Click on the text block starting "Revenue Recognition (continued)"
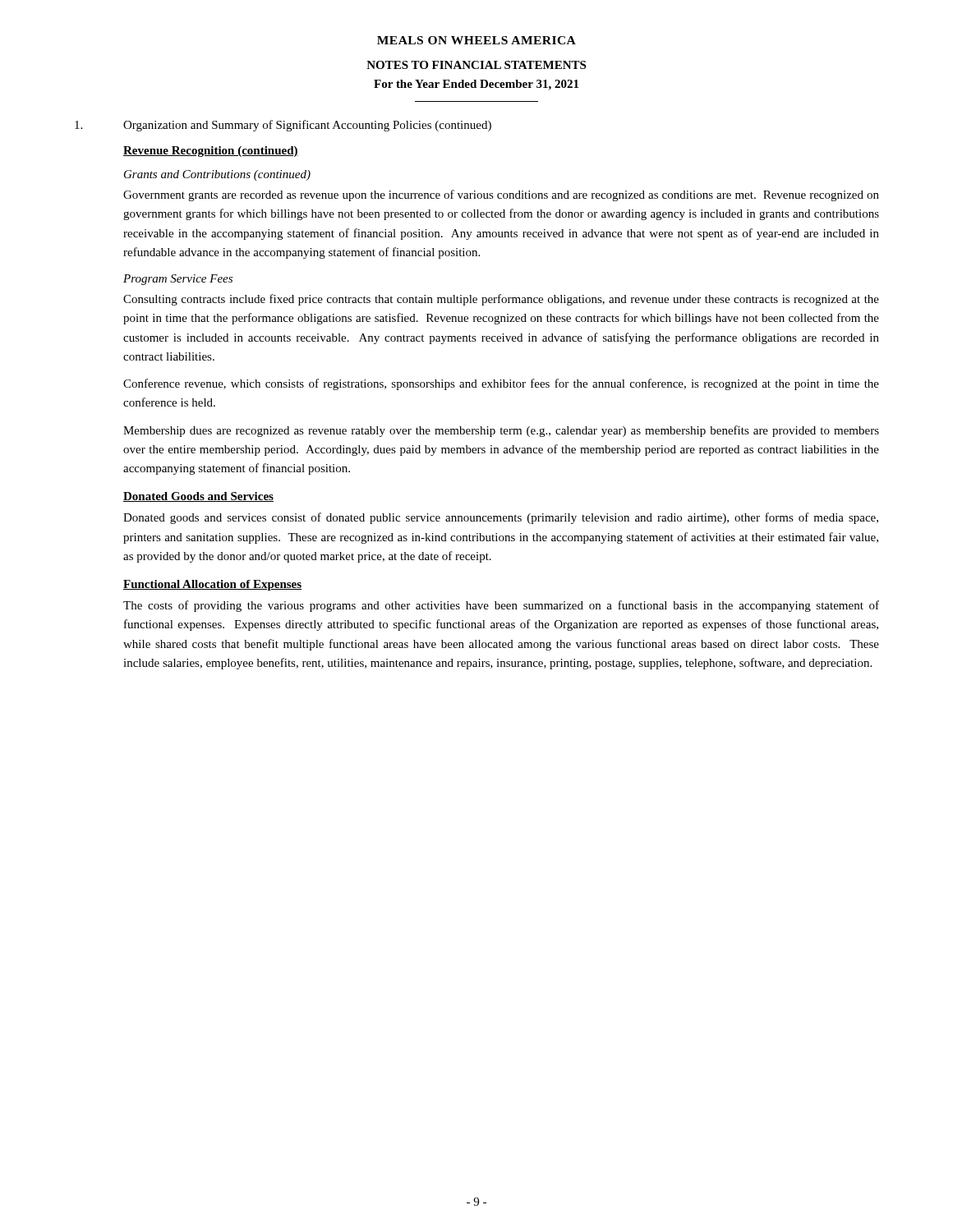953x1232 pixels. (211, 150)
